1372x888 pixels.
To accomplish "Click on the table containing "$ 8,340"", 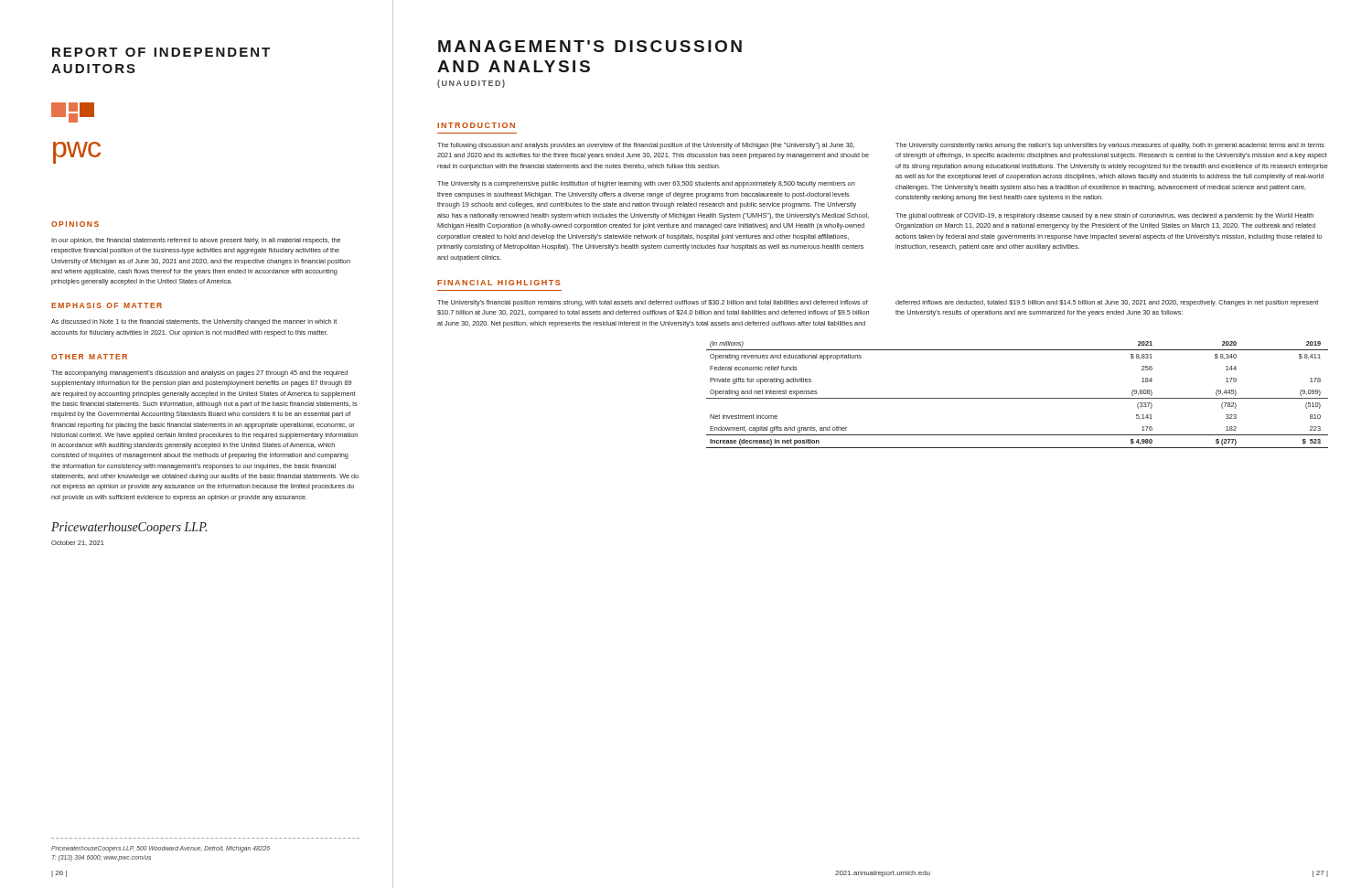I will (1017, 393).
